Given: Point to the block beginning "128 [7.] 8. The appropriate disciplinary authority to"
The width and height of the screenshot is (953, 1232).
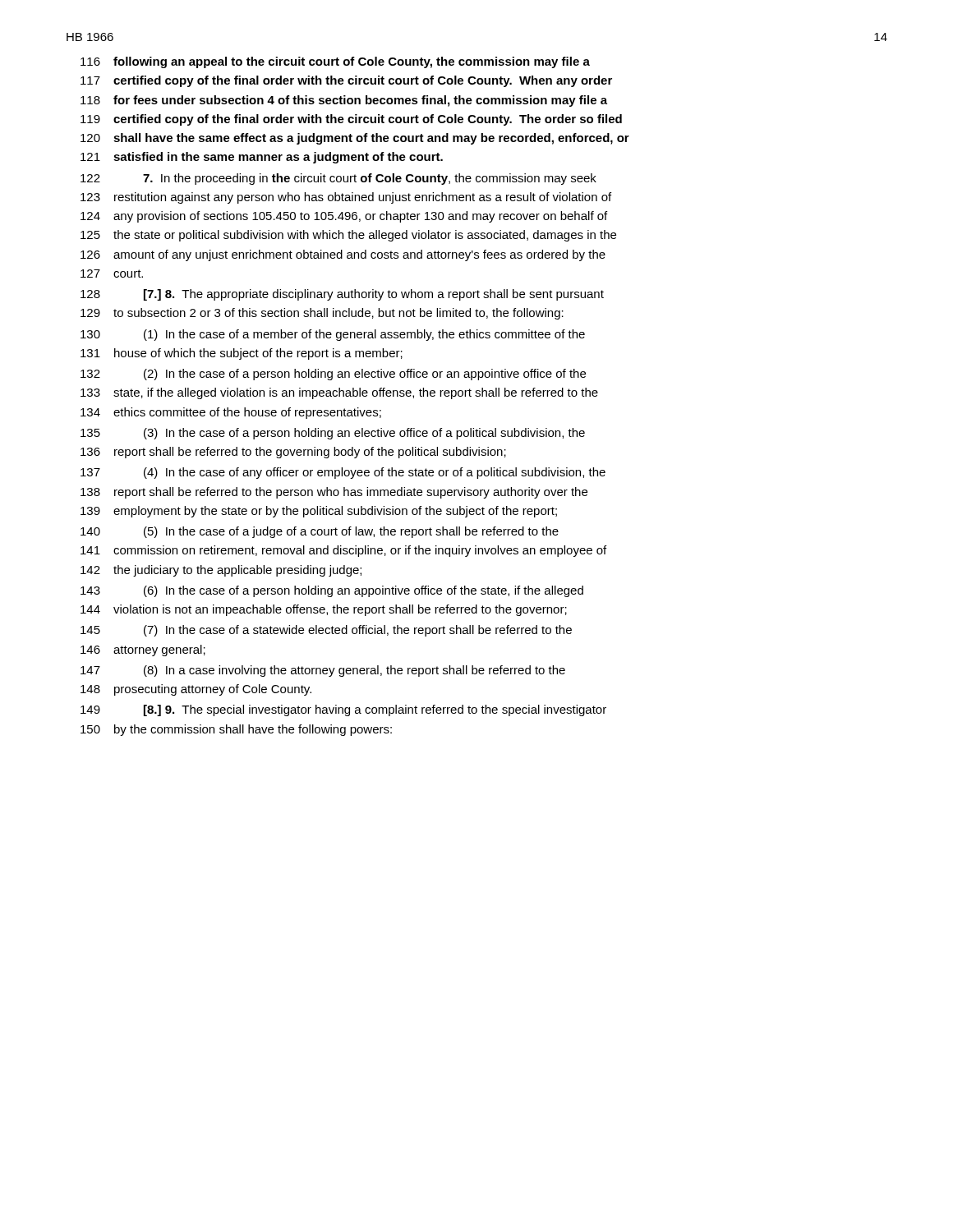Looking at the screenshot, I should pyautogui.click(x=476, y=303).
